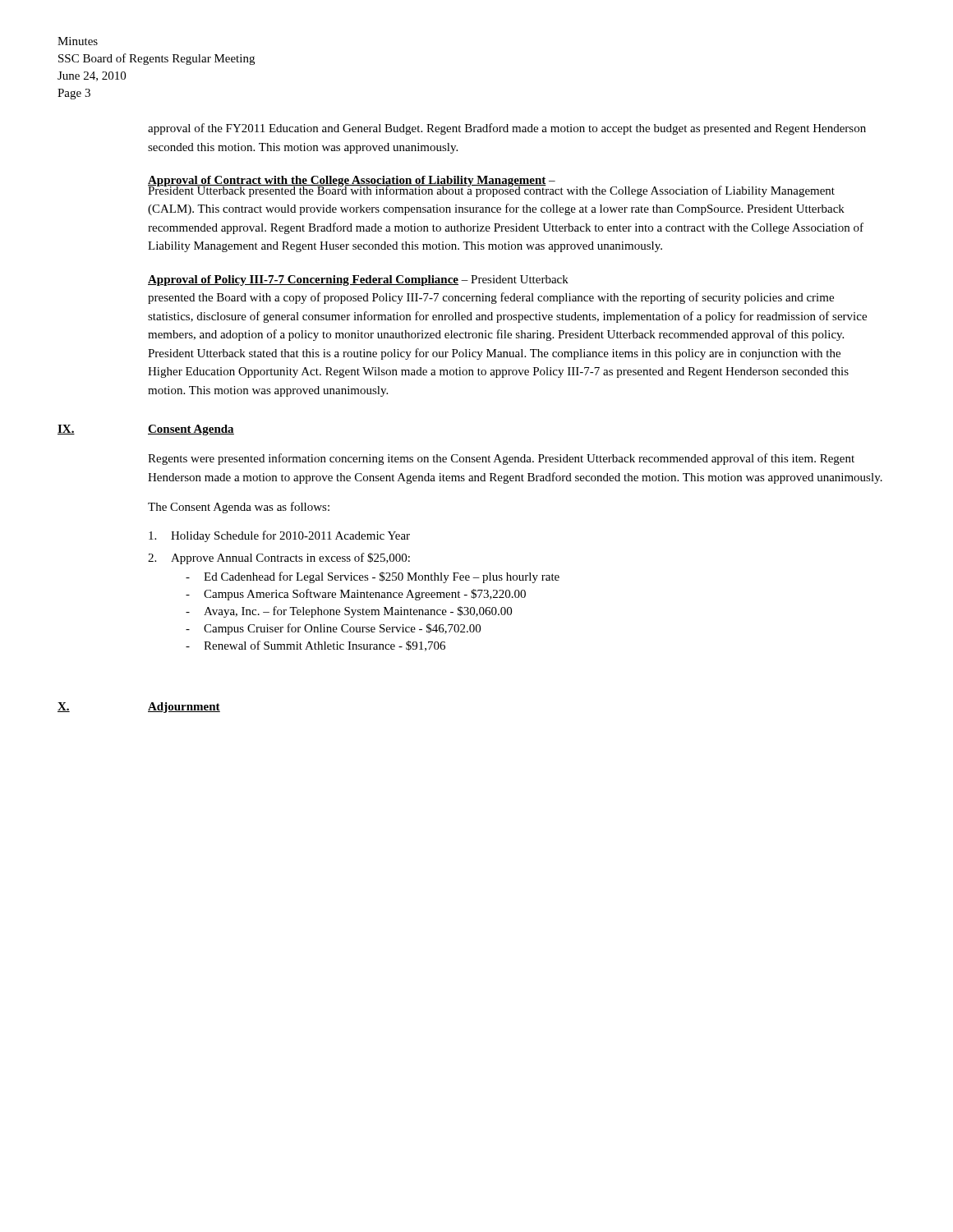Locate the passage starting "- Avaya, Inc. –"
Viewport: 953px width, 1232px height.
tap(373, 611)
